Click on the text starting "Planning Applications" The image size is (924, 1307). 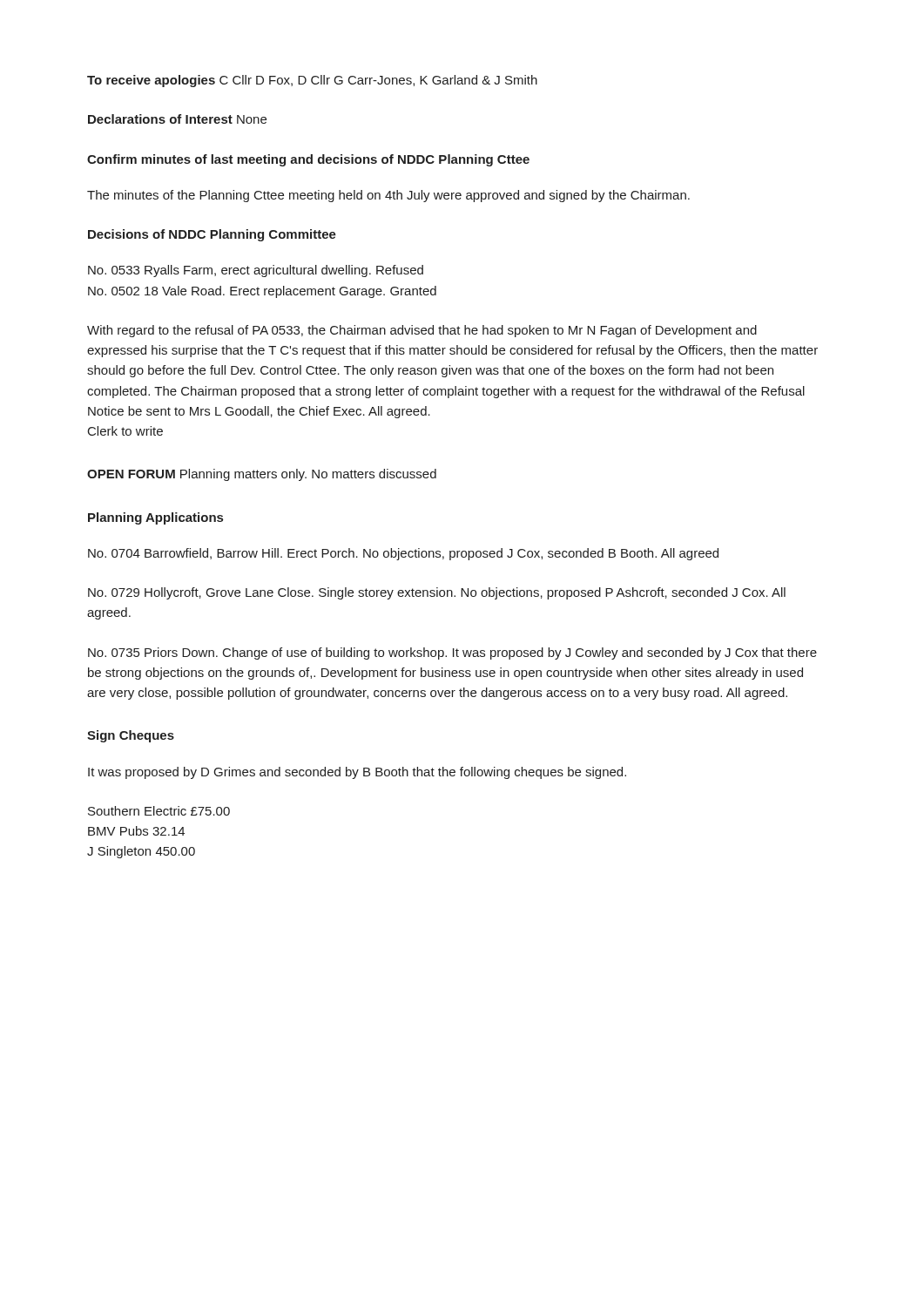pos(155,518)
